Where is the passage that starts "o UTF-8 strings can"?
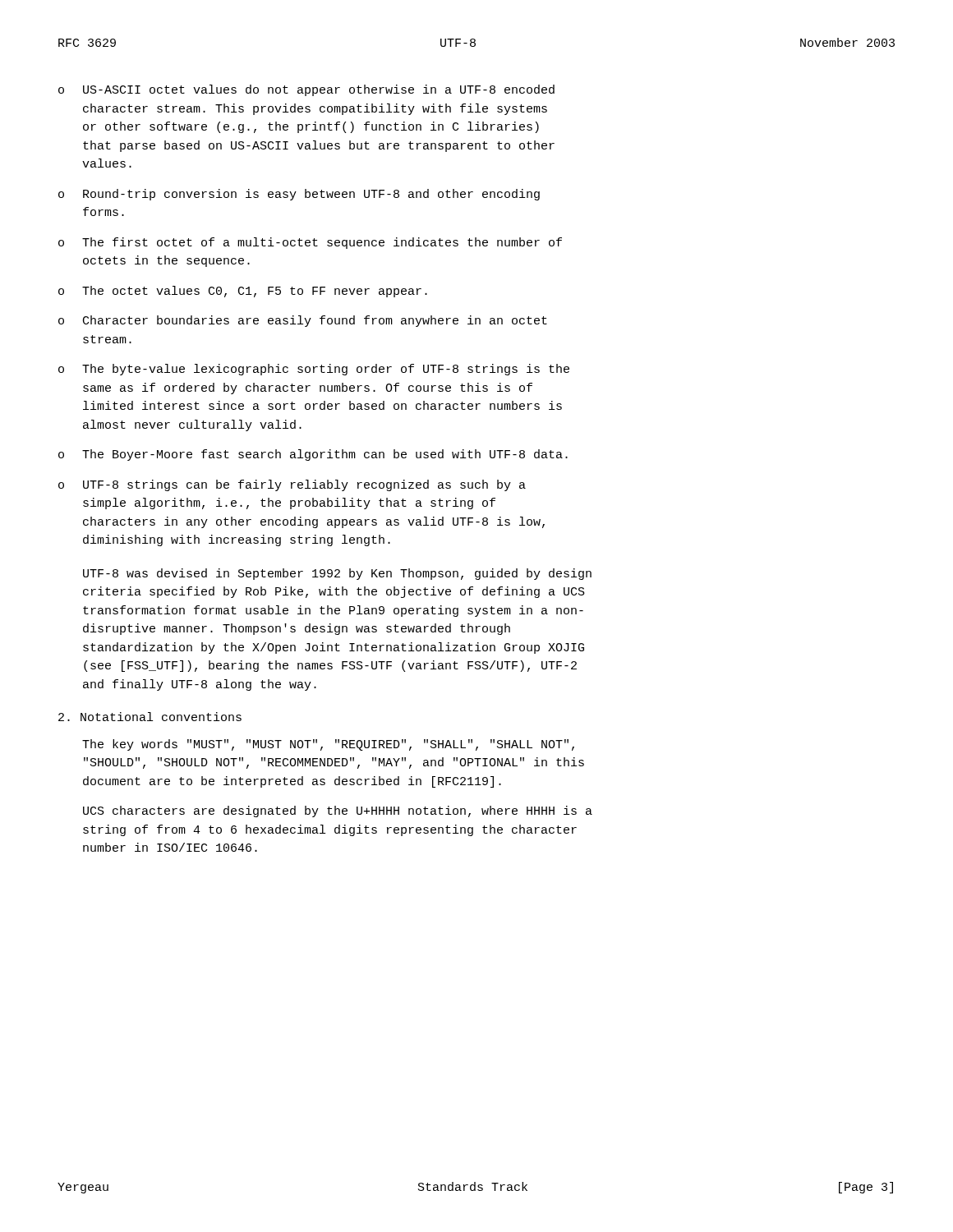This screenshot has width=953, height=1232. click(476, 514)
